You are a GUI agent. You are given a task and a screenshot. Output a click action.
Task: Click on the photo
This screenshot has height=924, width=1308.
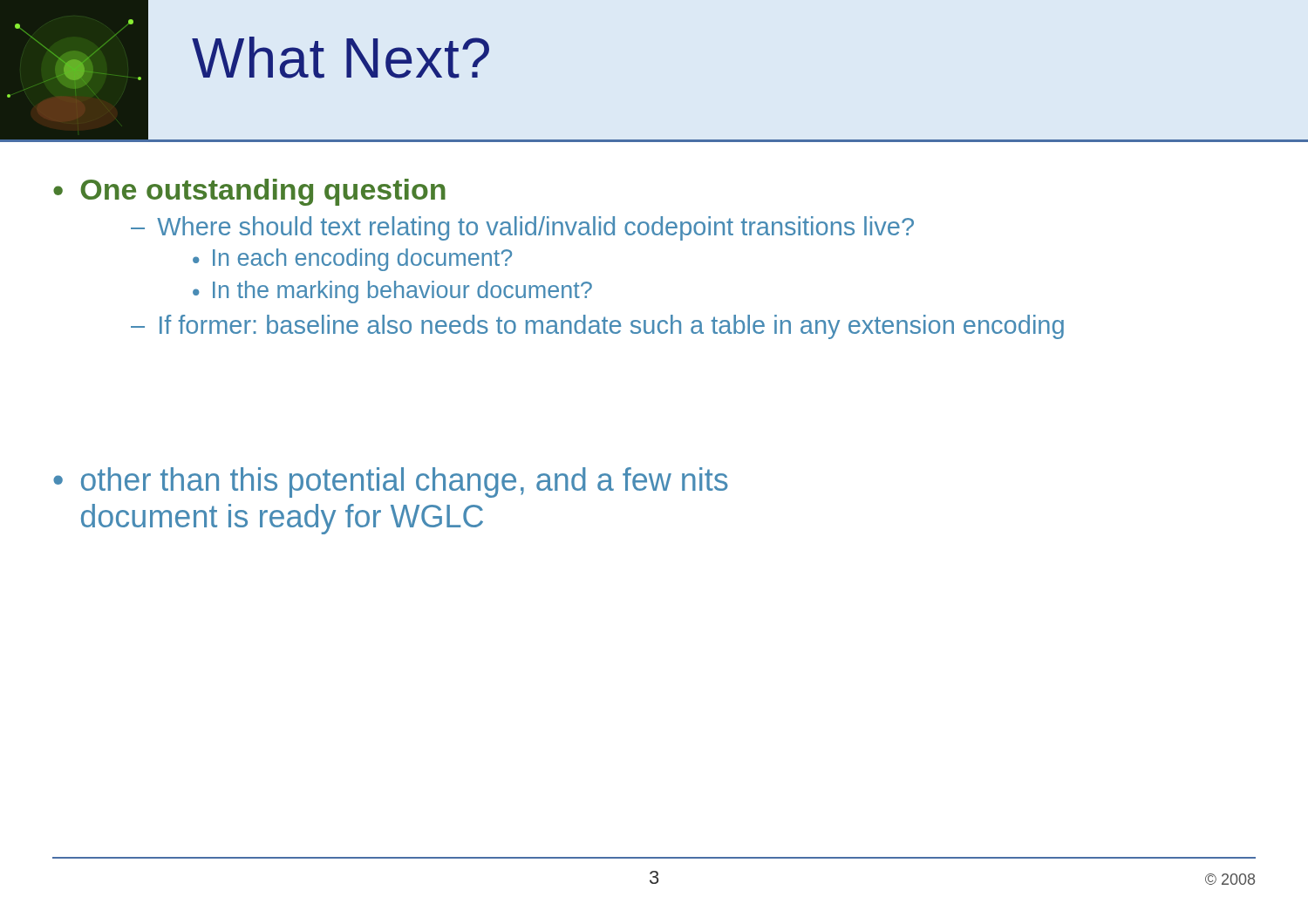(x=74, y=70)
